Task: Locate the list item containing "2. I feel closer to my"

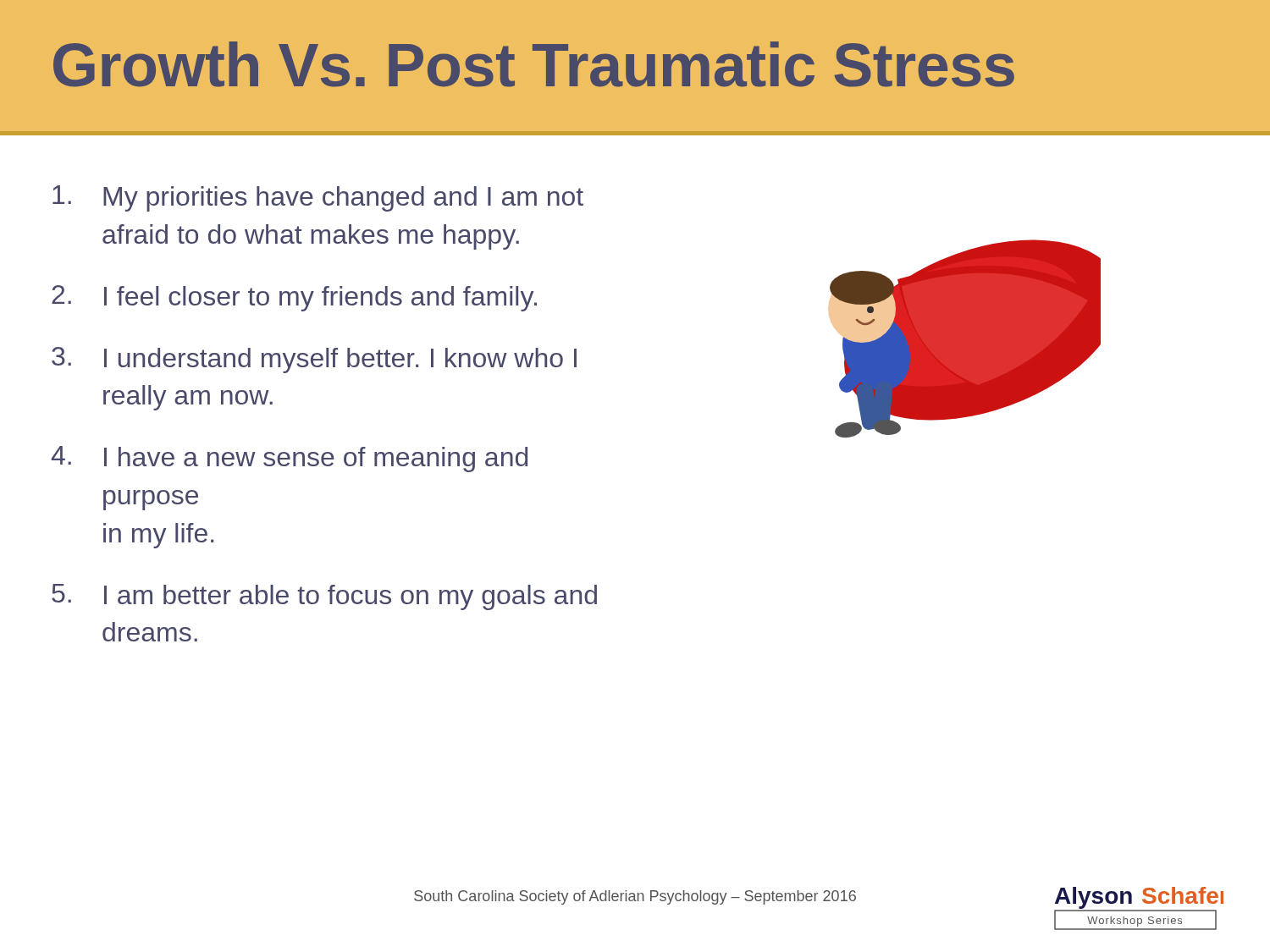Action: coord(295,296)
